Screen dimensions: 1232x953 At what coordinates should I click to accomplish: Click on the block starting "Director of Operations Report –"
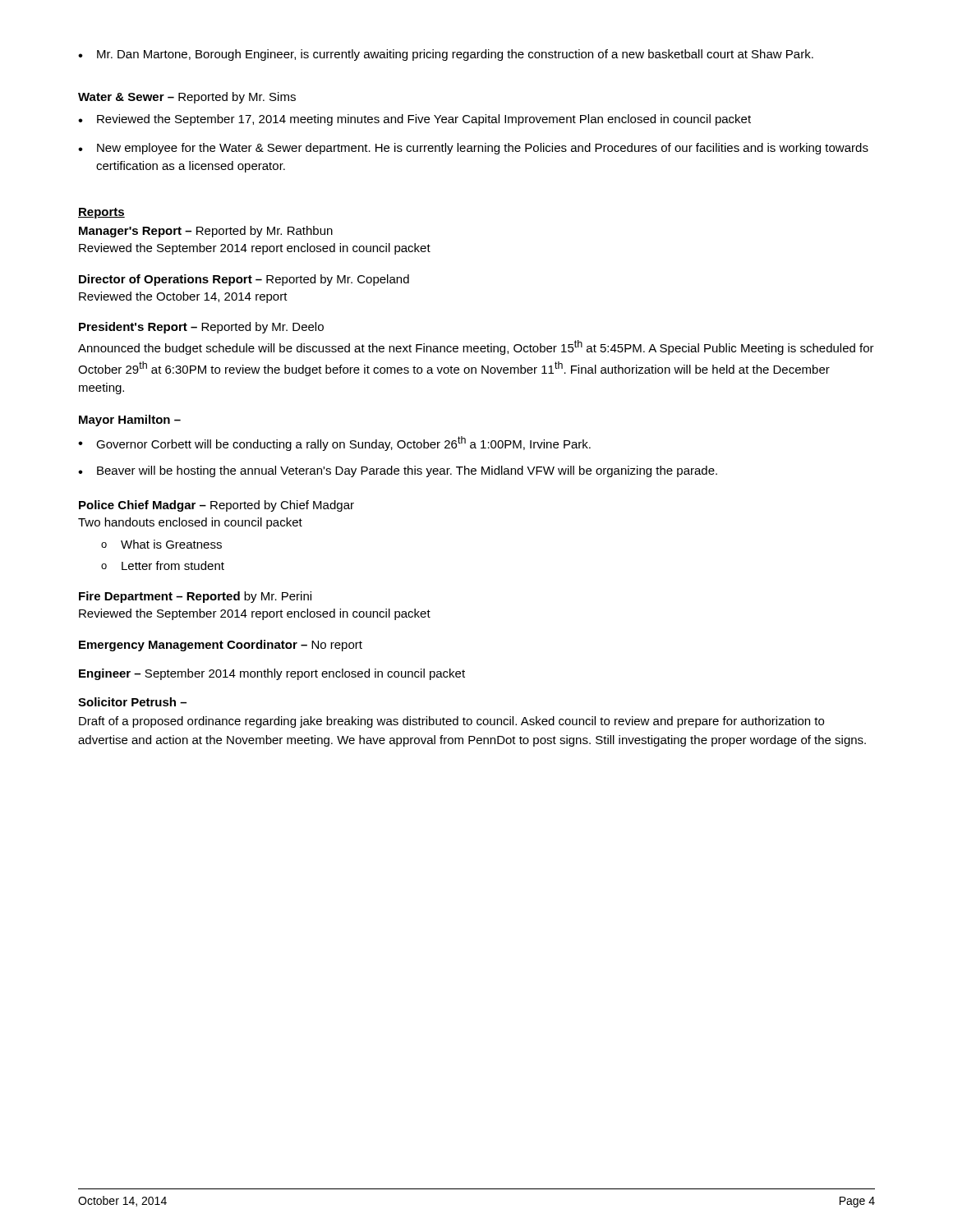[x=244, y=278]
